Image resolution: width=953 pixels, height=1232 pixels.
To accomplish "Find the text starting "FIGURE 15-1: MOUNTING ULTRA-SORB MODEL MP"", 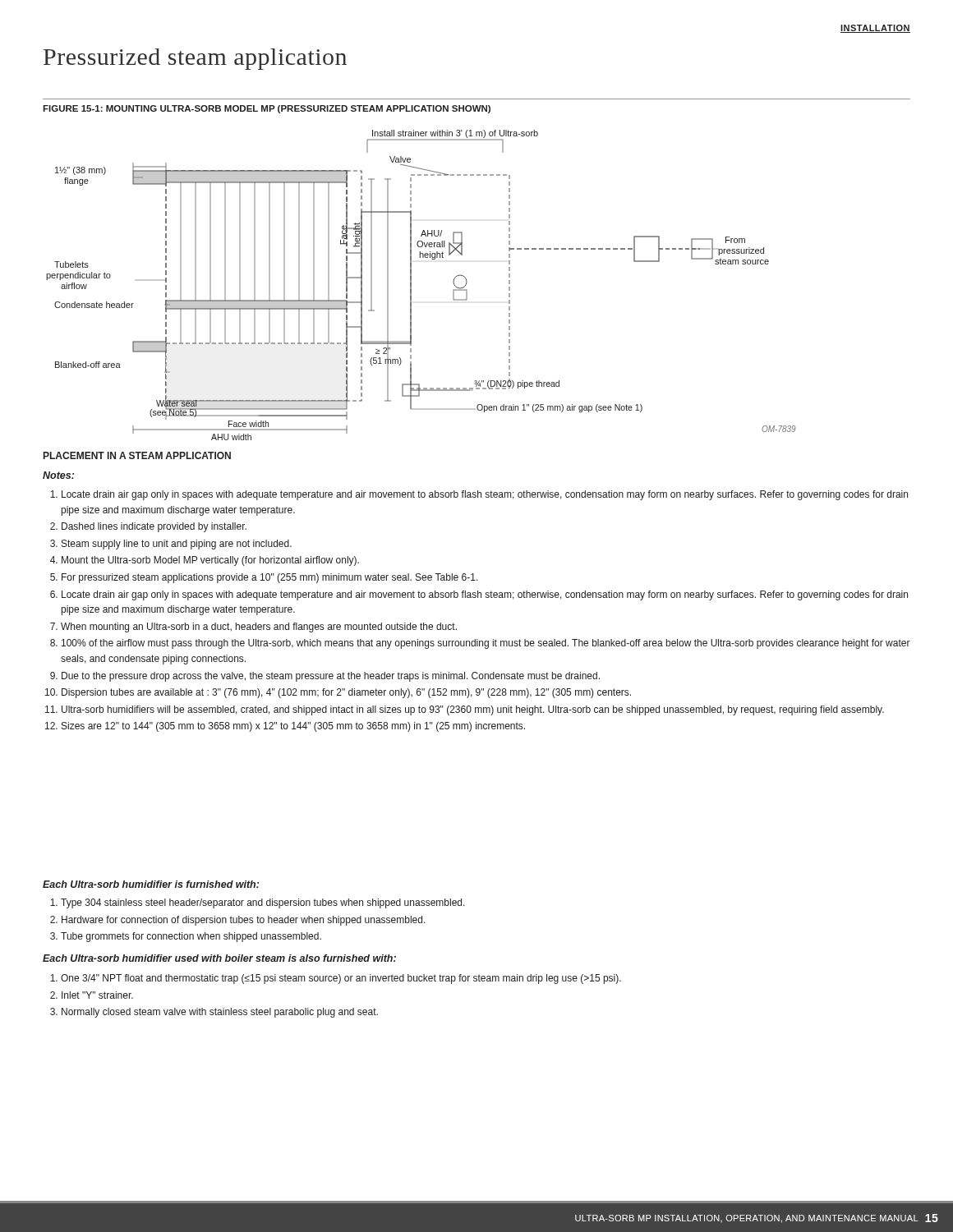I will coord(267,108).
